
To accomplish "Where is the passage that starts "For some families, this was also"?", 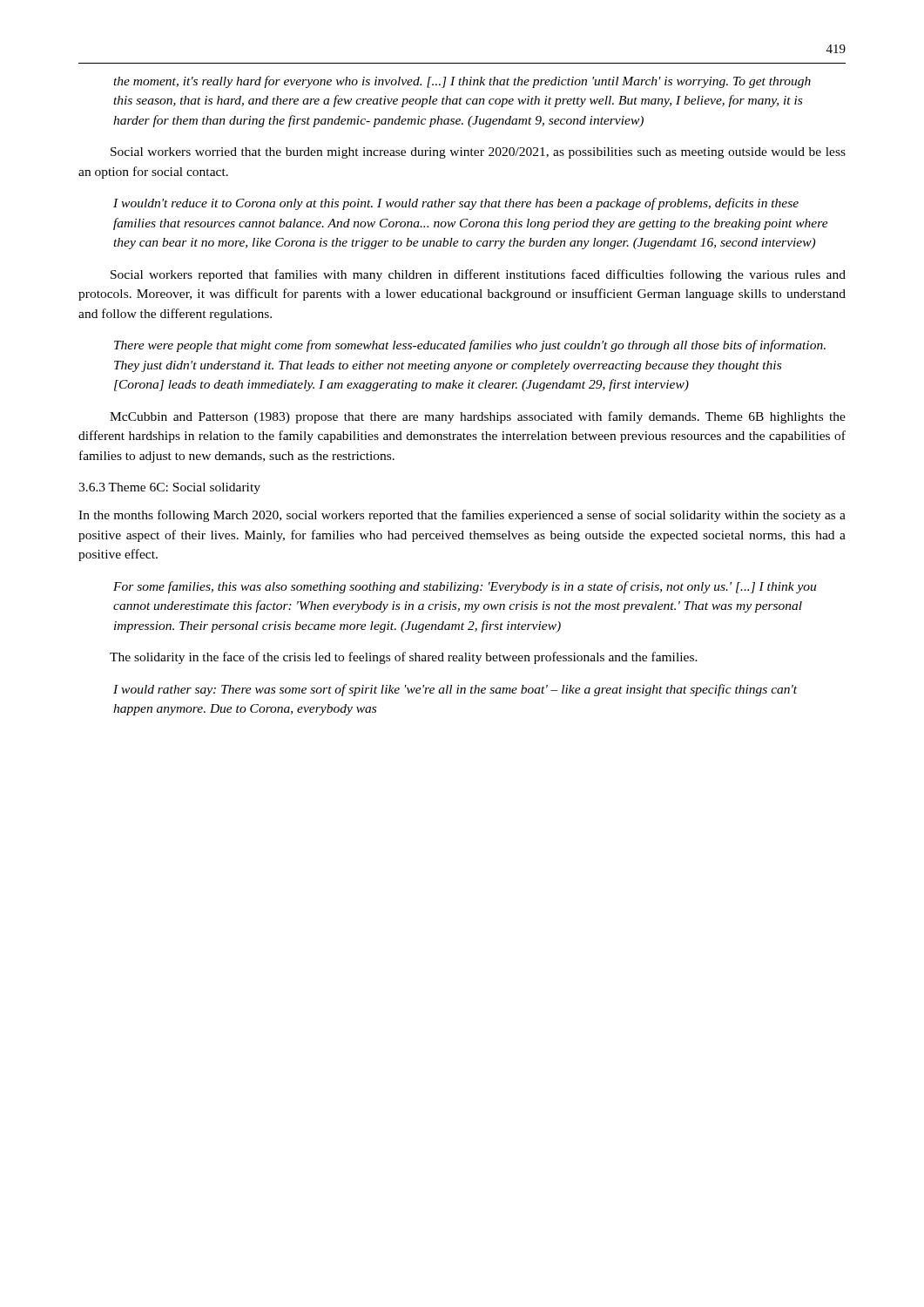I will tap(465, 605).
